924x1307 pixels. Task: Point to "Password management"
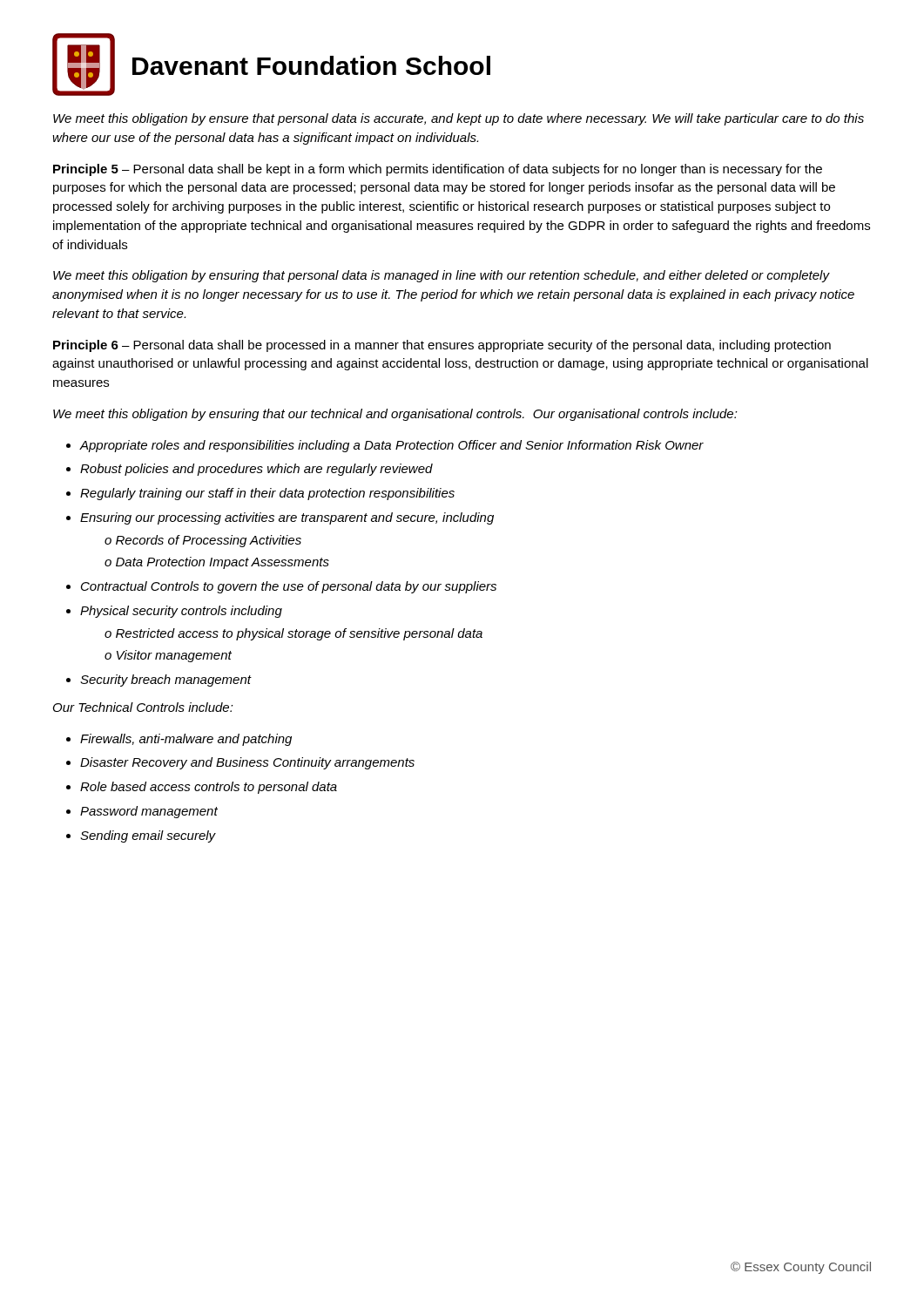pyautogui.click(x=149, y=811)
